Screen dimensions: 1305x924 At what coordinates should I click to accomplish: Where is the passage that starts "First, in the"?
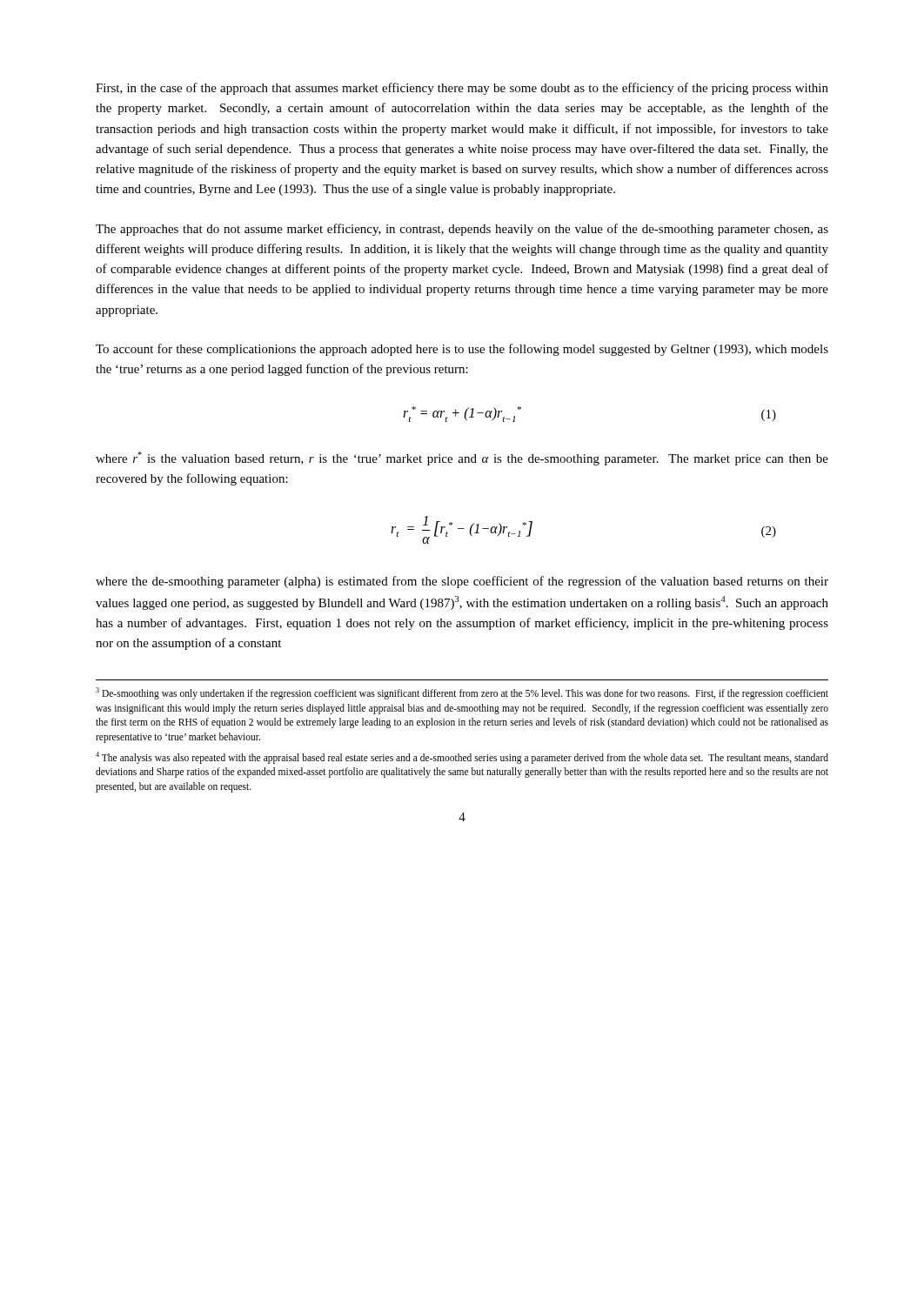462,138
